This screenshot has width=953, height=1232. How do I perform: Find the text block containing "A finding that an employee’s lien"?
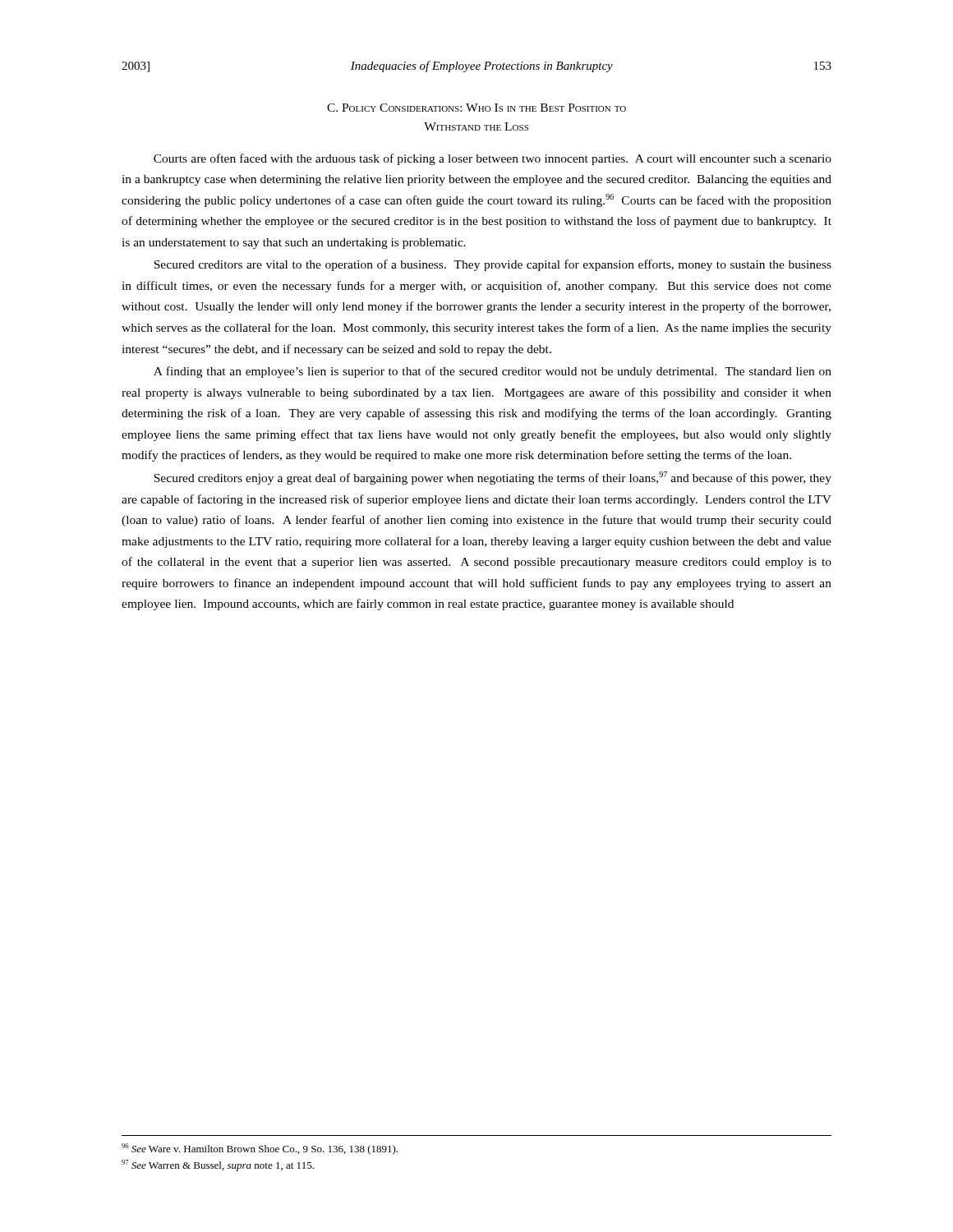coord(476,413)
